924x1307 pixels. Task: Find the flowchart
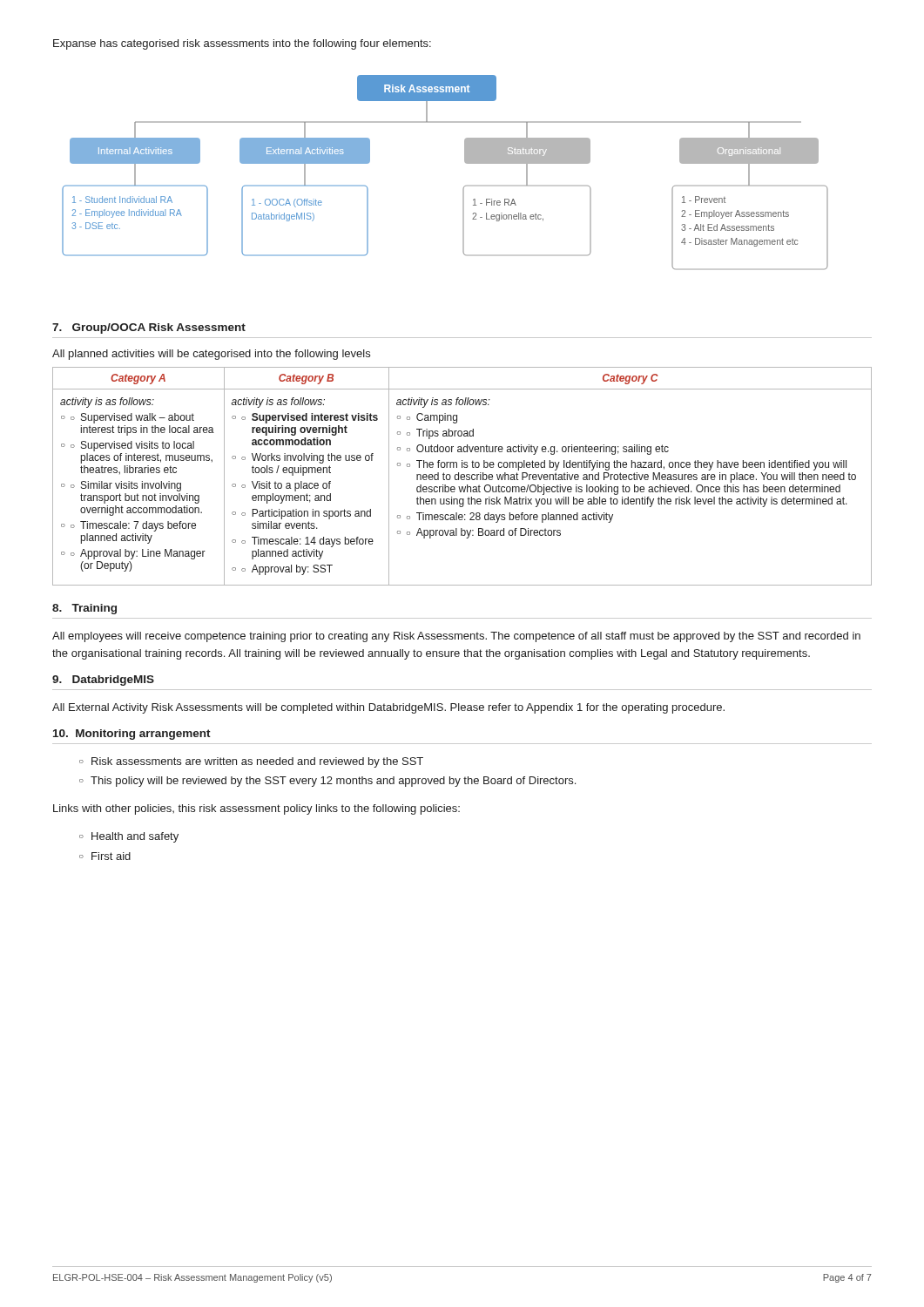point(462,184)
